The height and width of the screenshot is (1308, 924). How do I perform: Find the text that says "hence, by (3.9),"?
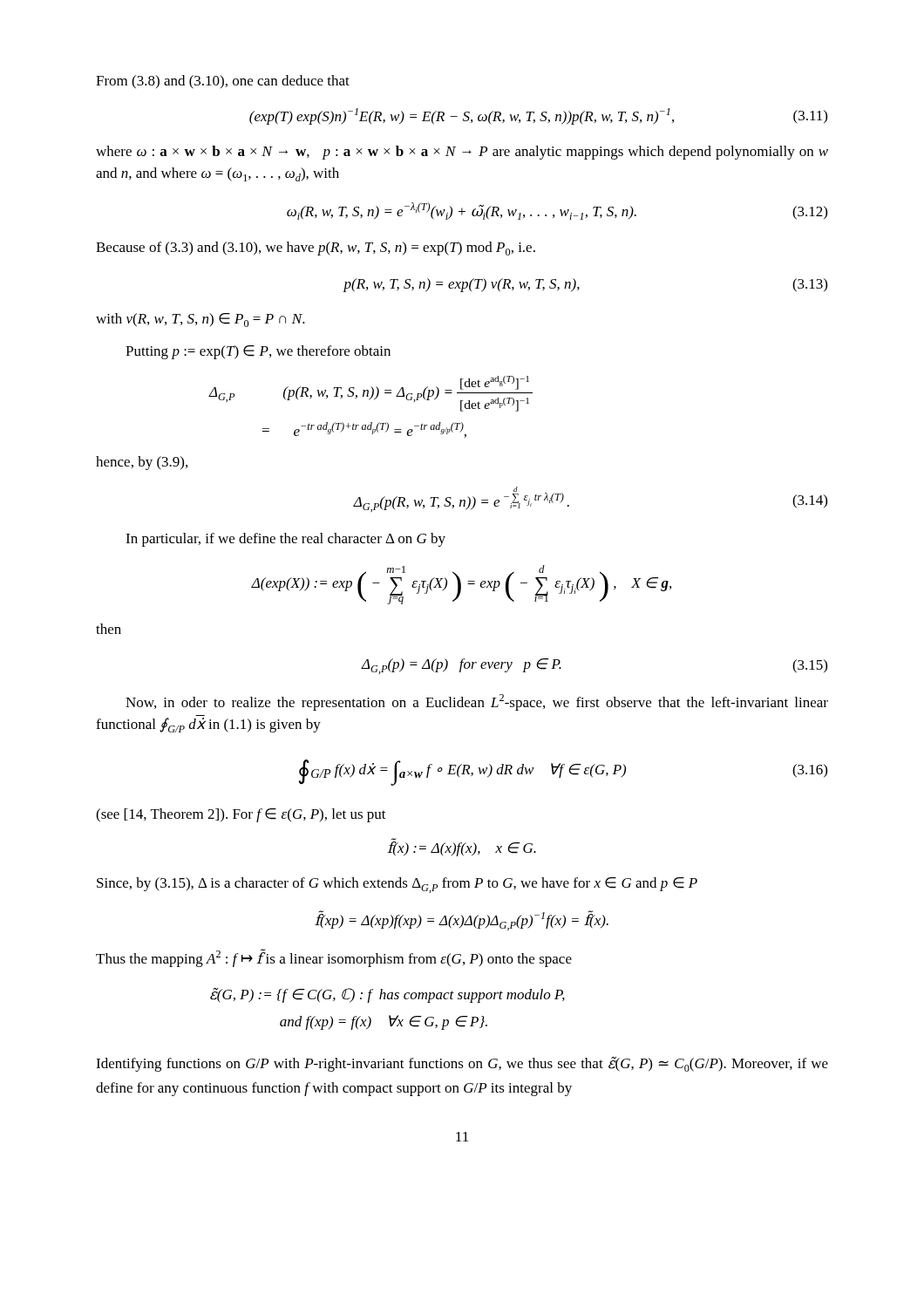[x=142, y=462]
